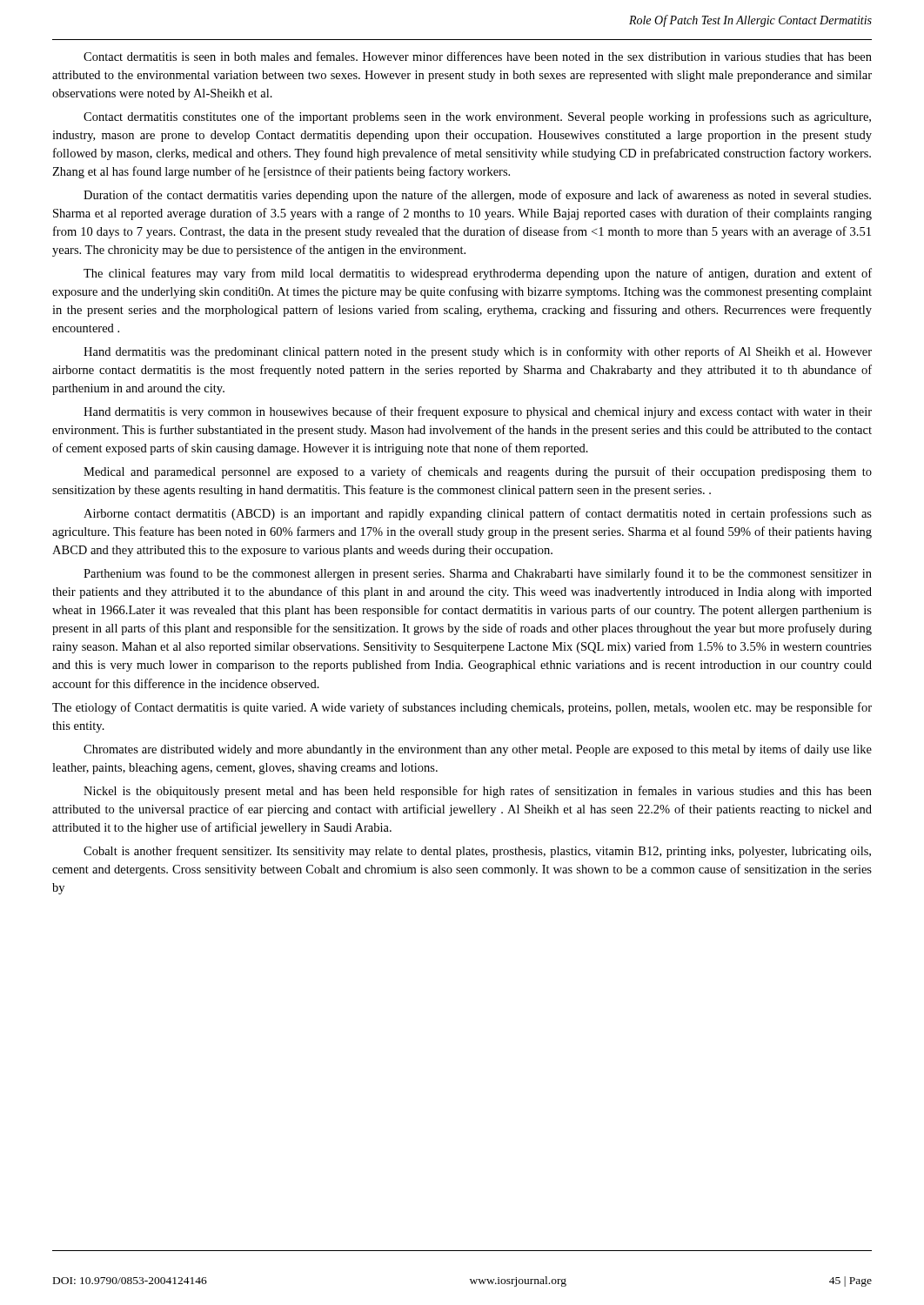This screenshot has width=924, height=1305.
Task: Navigate to the passage starting "Airborne contact dermatitis (ABCD) is"
Action: pyautogui.click(x=462, y=532)
